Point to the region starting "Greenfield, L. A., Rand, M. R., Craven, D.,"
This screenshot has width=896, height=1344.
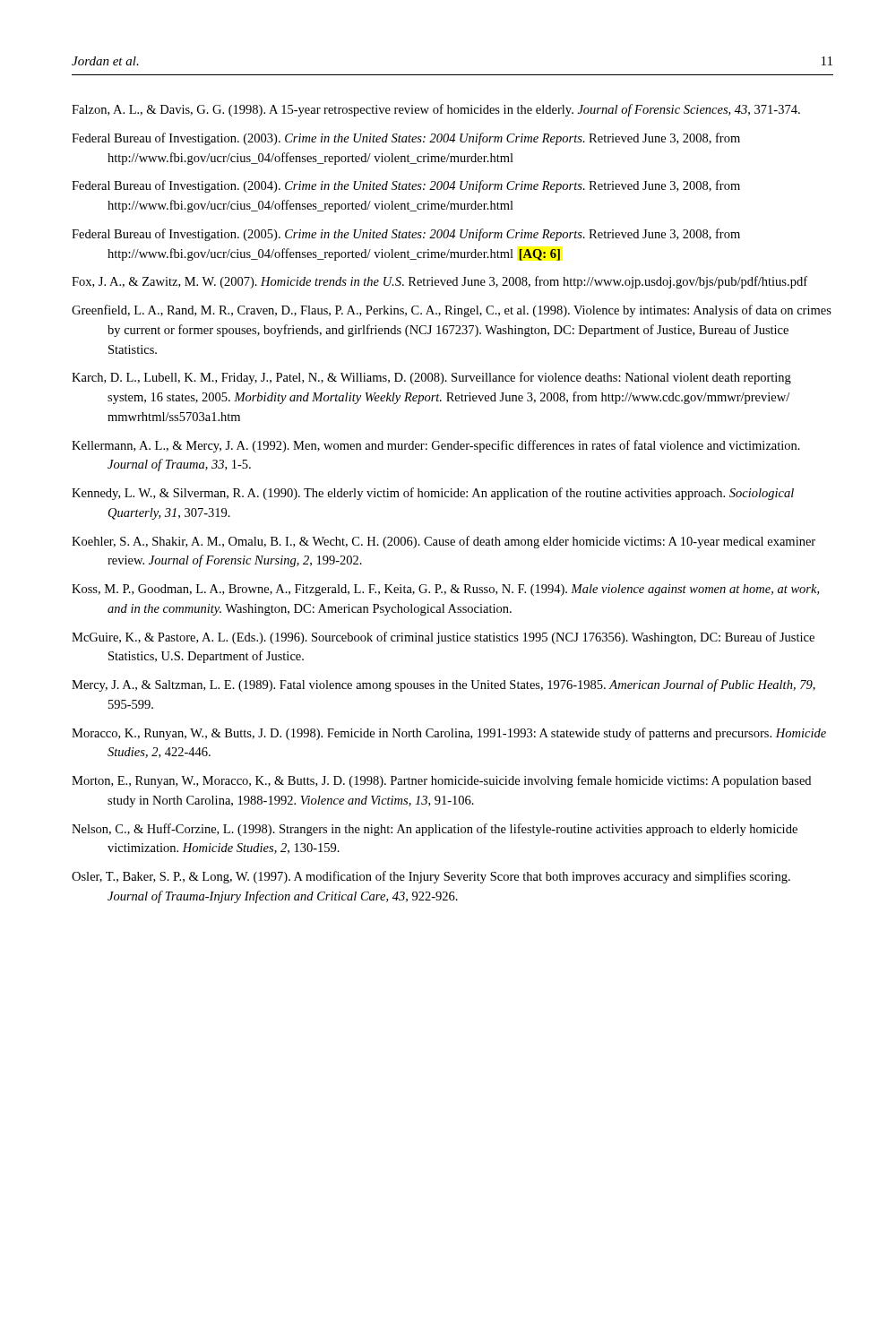point(451,329)
